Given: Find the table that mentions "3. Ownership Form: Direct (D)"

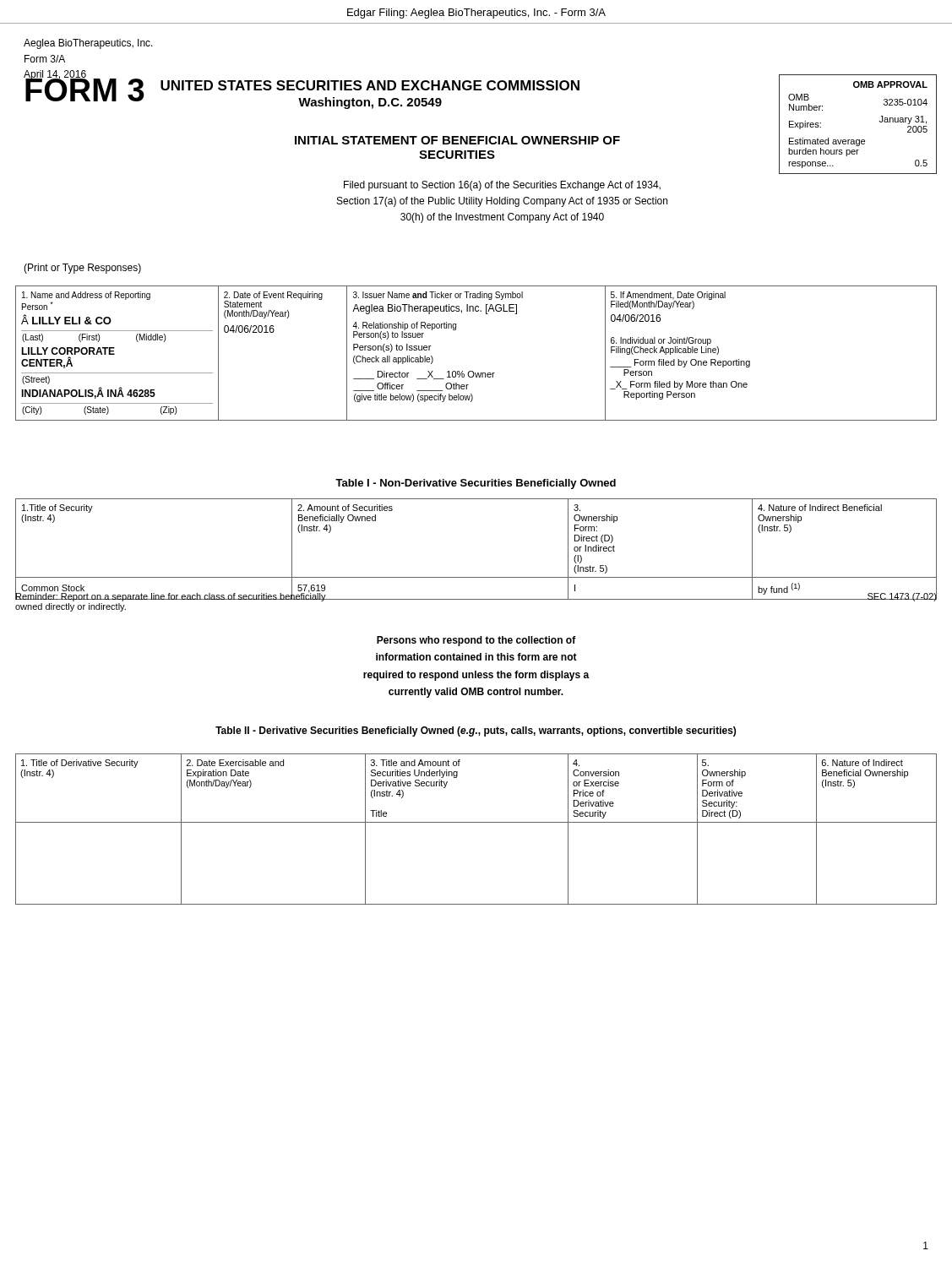Looking at the screenshot, I should (x=476, y=549).
